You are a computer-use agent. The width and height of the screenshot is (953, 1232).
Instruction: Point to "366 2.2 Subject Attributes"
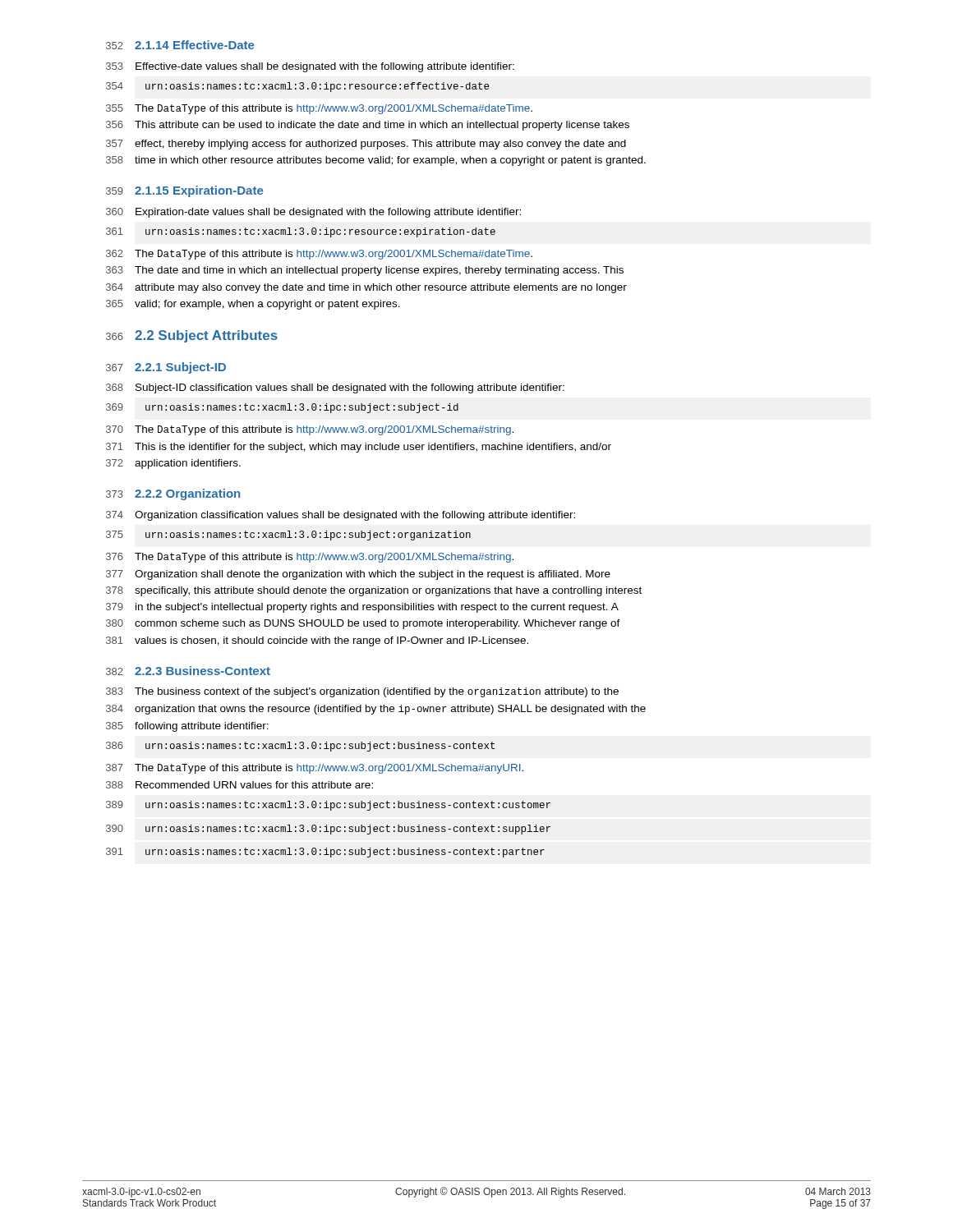point(192,336)
